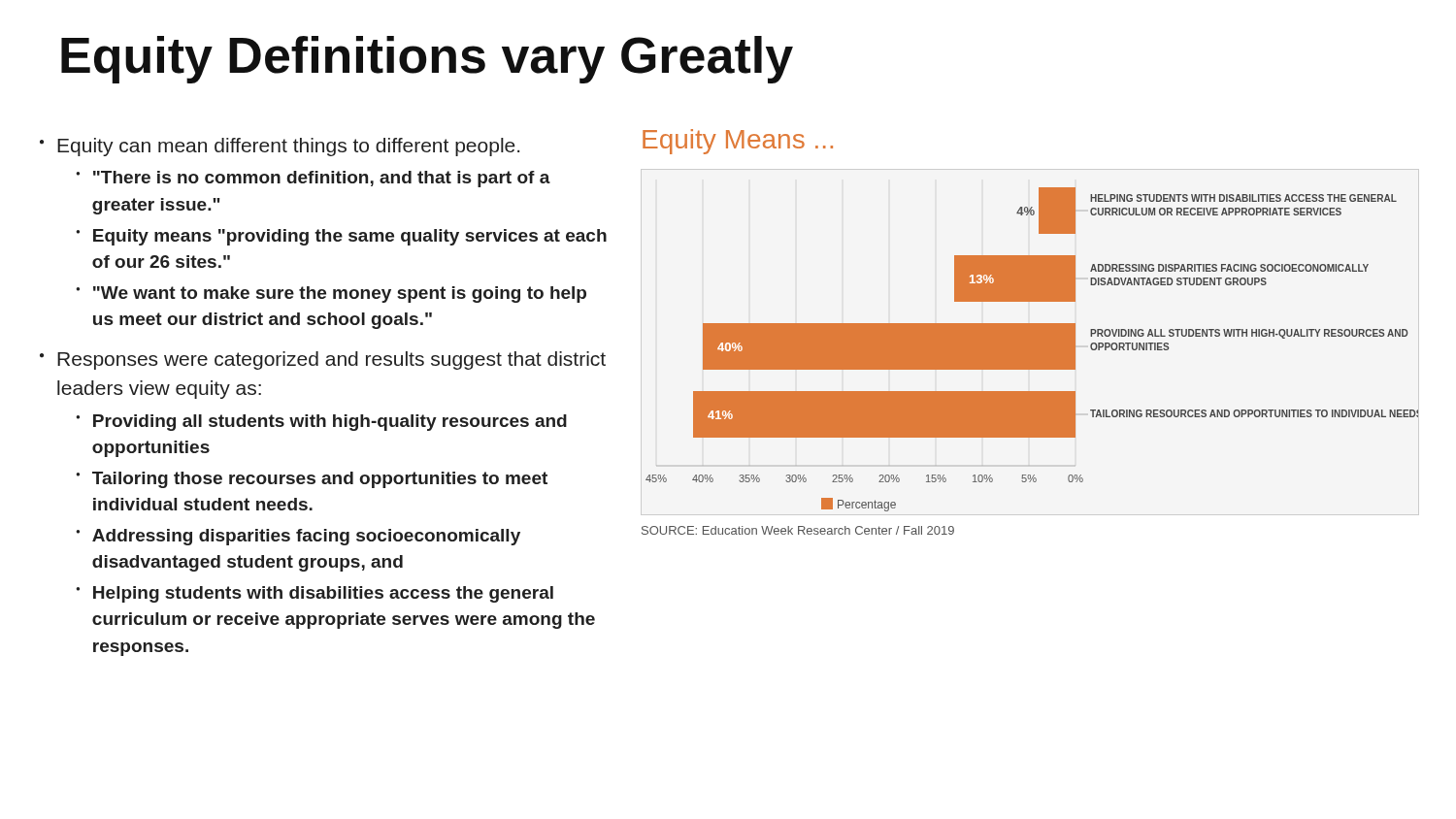Select the bar chart
This screenshot has width=1456, height=819.
click(x=1030, y=342)
